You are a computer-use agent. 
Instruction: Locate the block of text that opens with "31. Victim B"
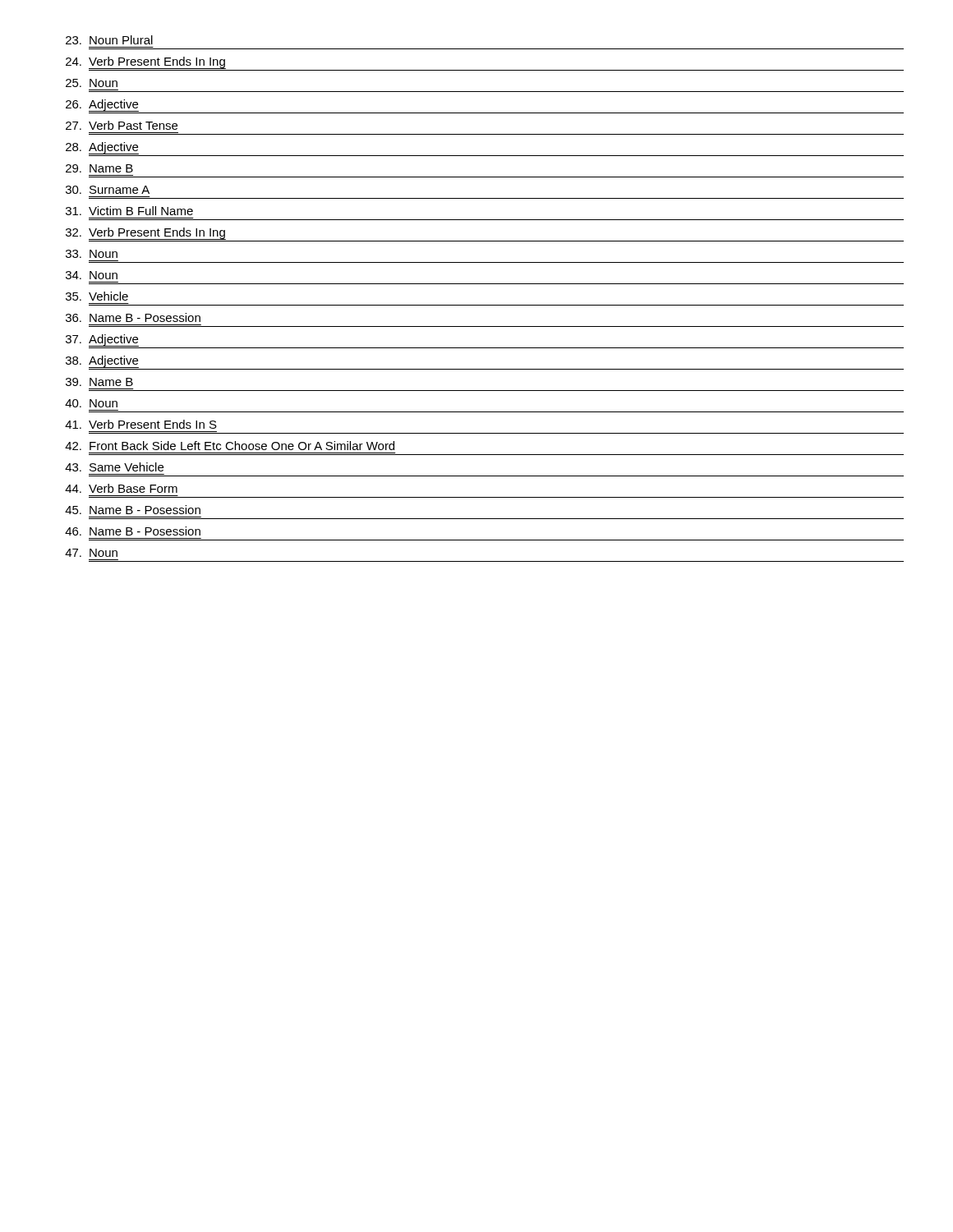point(476,212)
